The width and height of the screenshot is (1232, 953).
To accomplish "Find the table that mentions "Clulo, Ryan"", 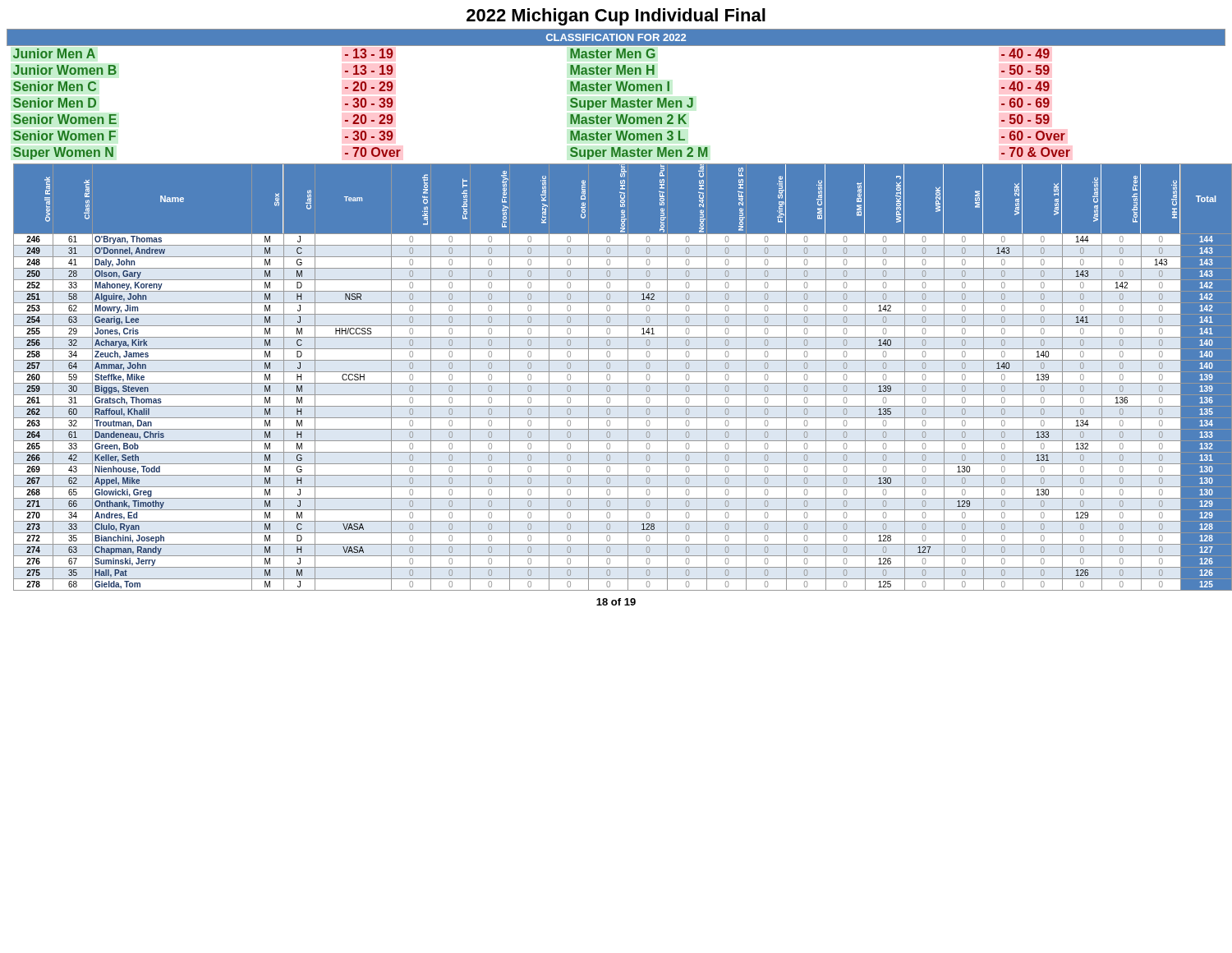I will [616, 377].
